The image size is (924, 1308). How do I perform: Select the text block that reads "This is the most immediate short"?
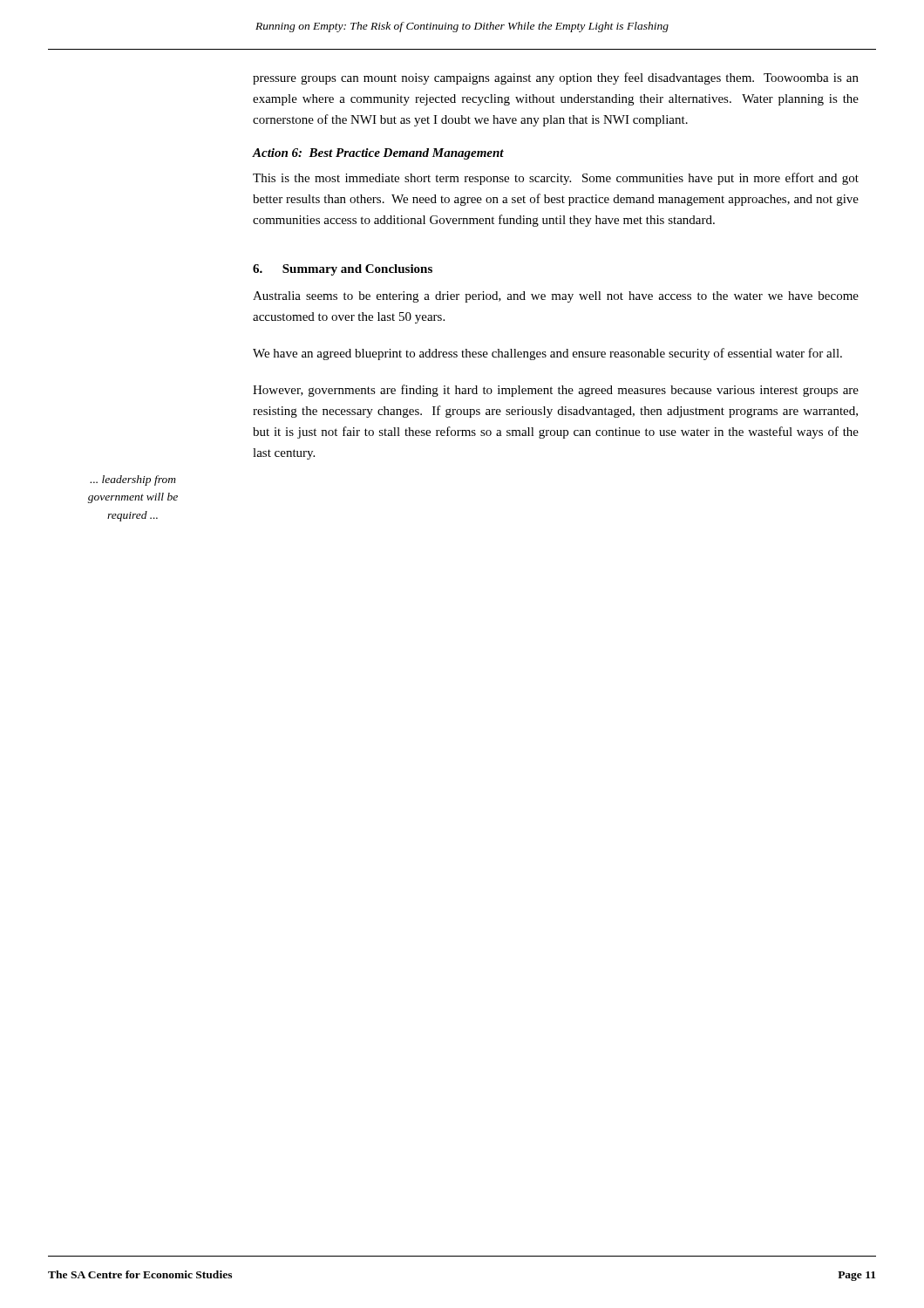pyautogui.click(x=556, y=199)
